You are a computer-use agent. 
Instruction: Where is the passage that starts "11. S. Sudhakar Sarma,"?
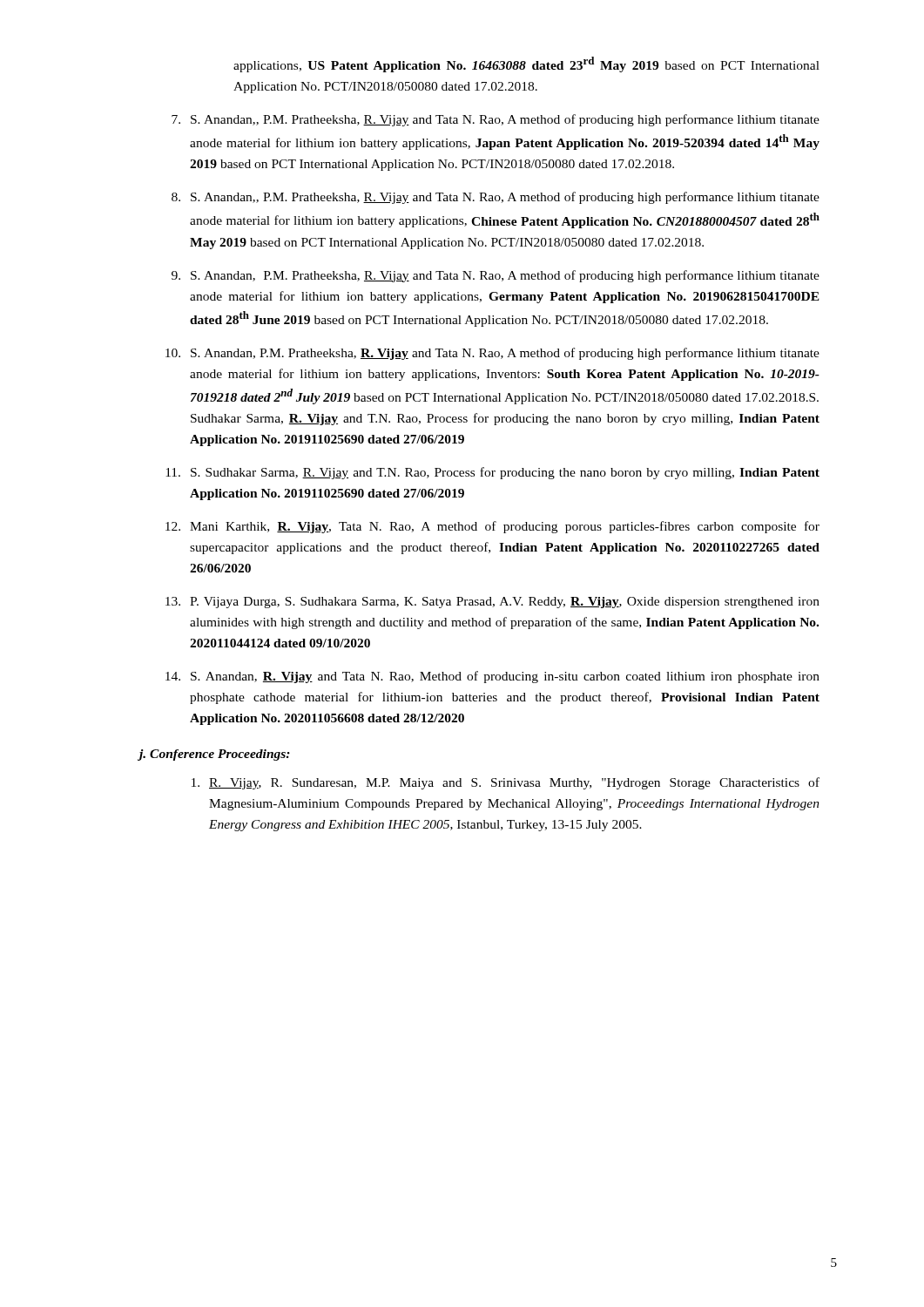coord(479,483)
